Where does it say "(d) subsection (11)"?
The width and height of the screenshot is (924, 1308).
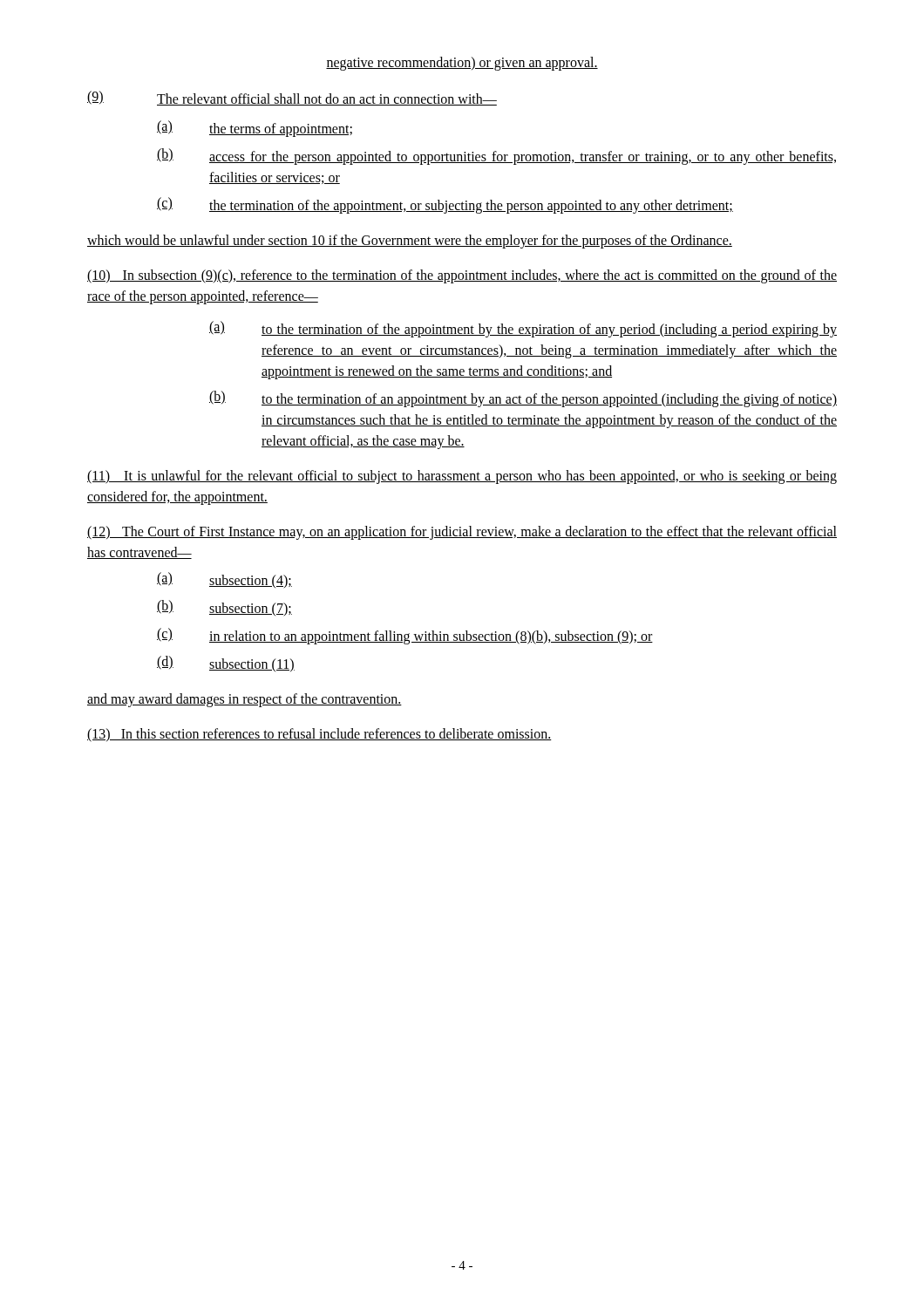click(226, 664)
